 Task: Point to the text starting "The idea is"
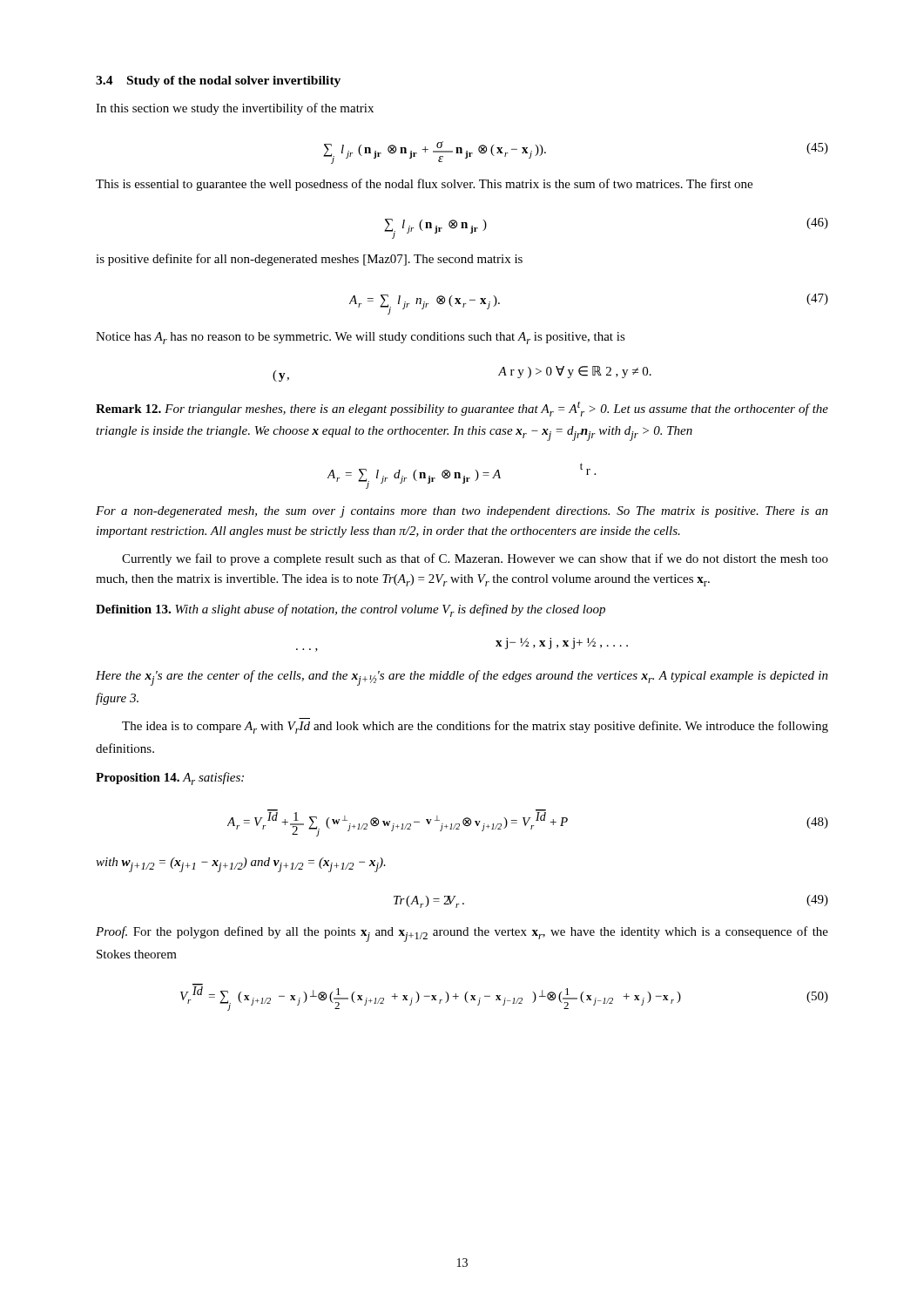pos(462,737)
